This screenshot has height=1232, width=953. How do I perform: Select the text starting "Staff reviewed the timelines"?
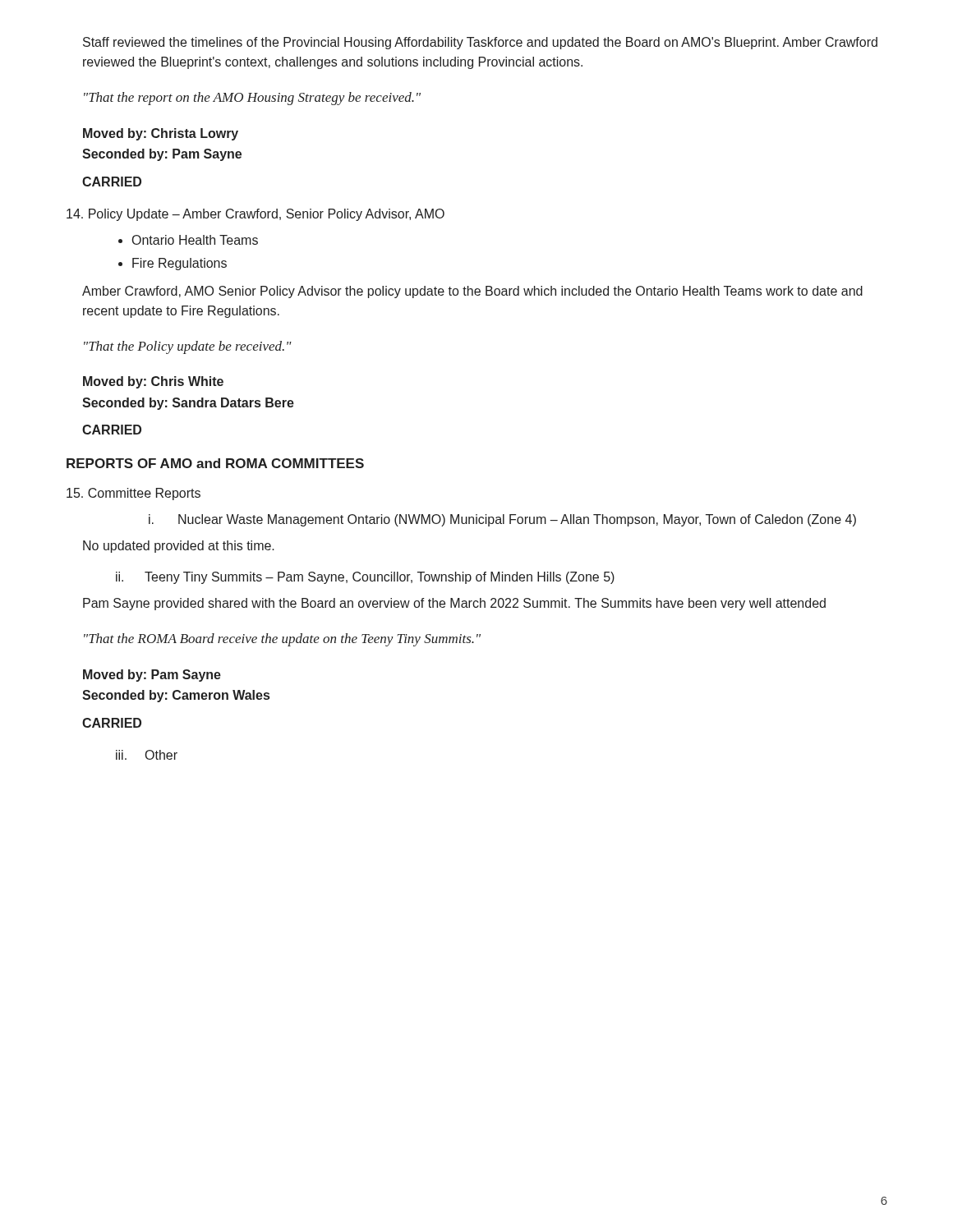click(x=480, y=52)
